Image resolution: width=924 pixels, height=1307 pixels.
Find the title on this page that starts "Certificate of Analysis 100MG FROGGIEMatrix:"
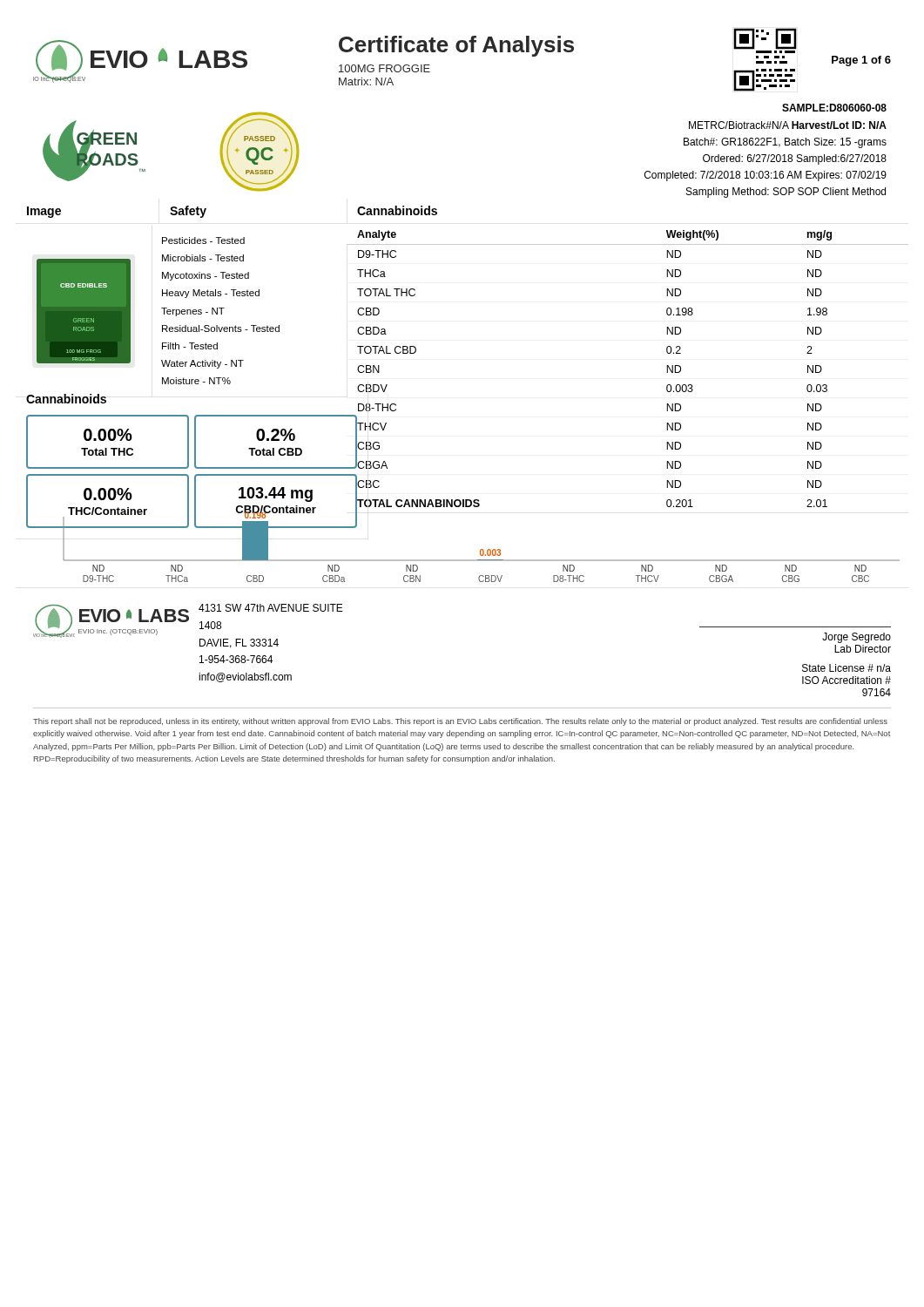click(532, 59)
